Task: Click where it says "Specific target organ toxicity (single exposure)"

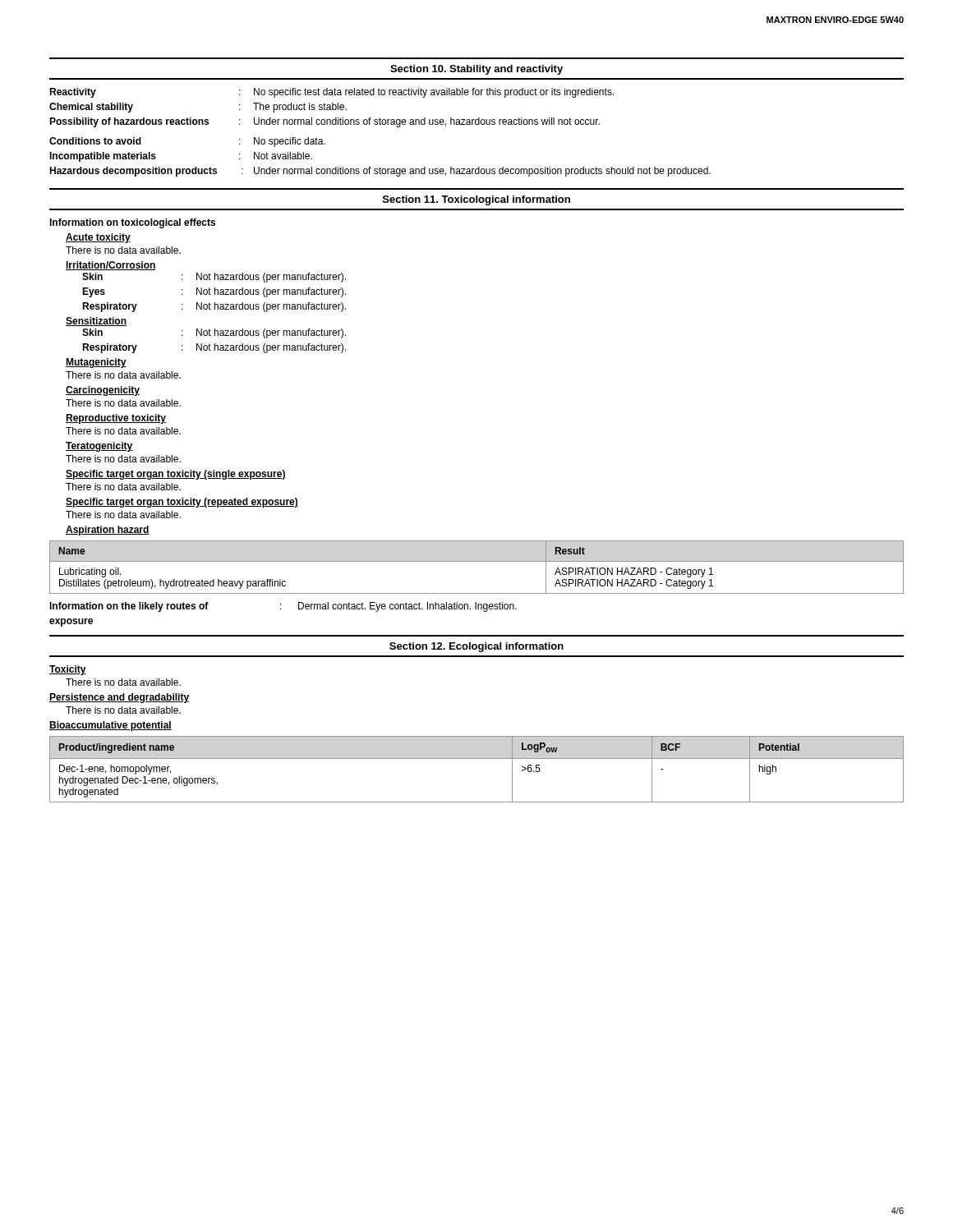Action: [x=176, y=474]
